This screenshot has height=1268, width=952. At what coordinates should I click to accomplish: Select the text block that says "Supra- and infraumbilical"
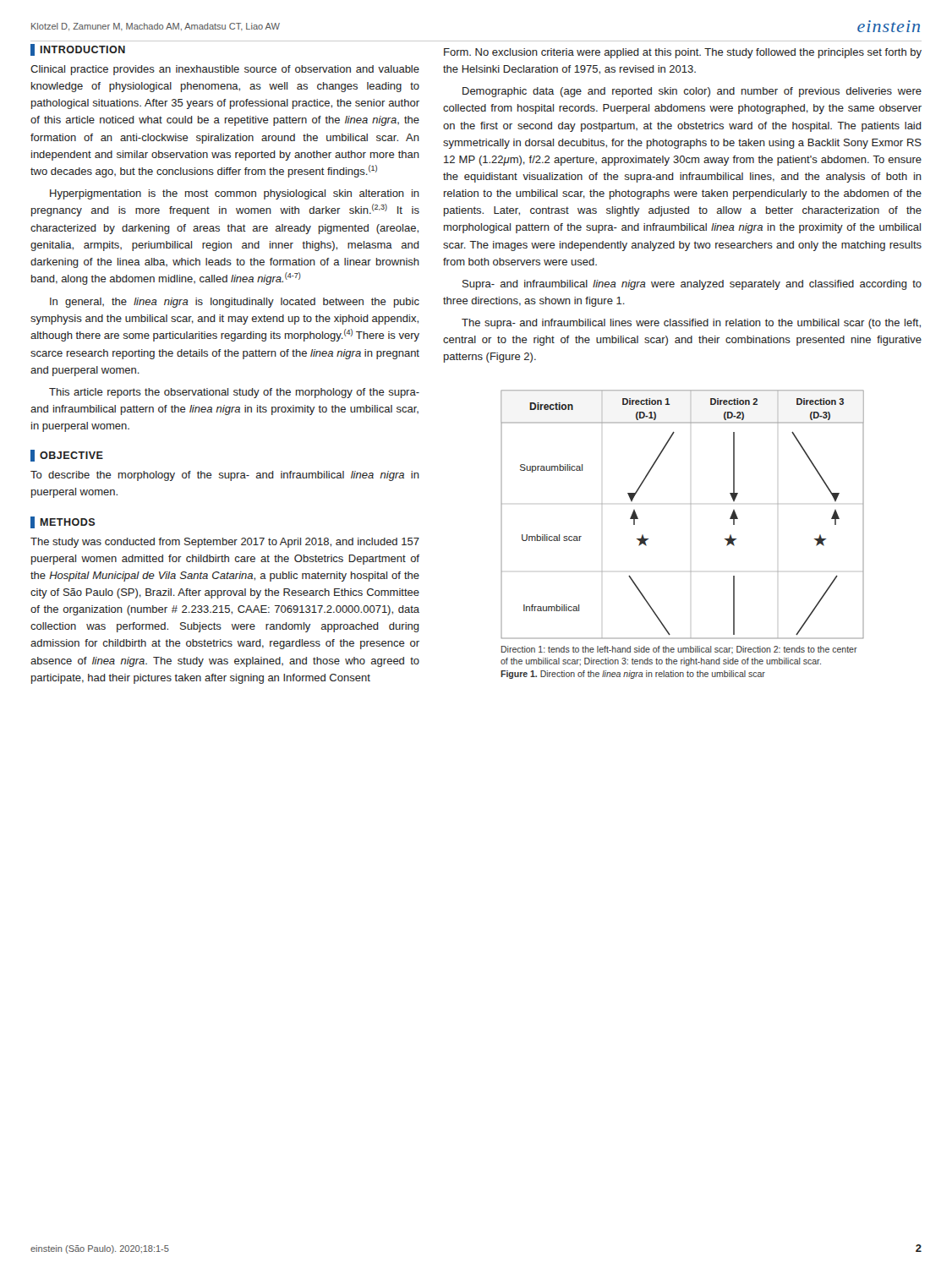point(682,292)
